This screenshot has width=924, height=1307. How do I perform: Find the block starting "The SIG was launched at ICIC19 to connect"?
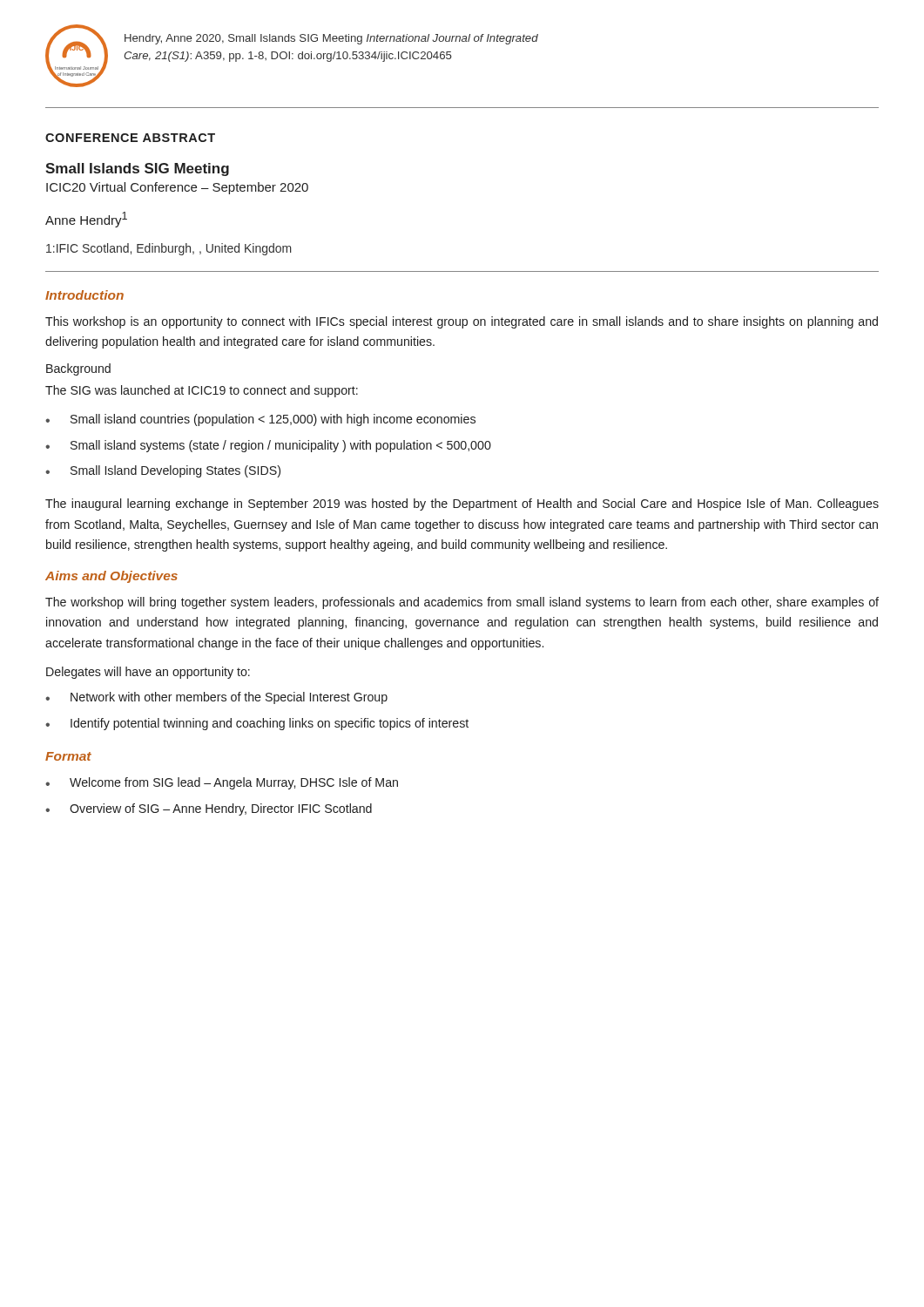[202, 390]
